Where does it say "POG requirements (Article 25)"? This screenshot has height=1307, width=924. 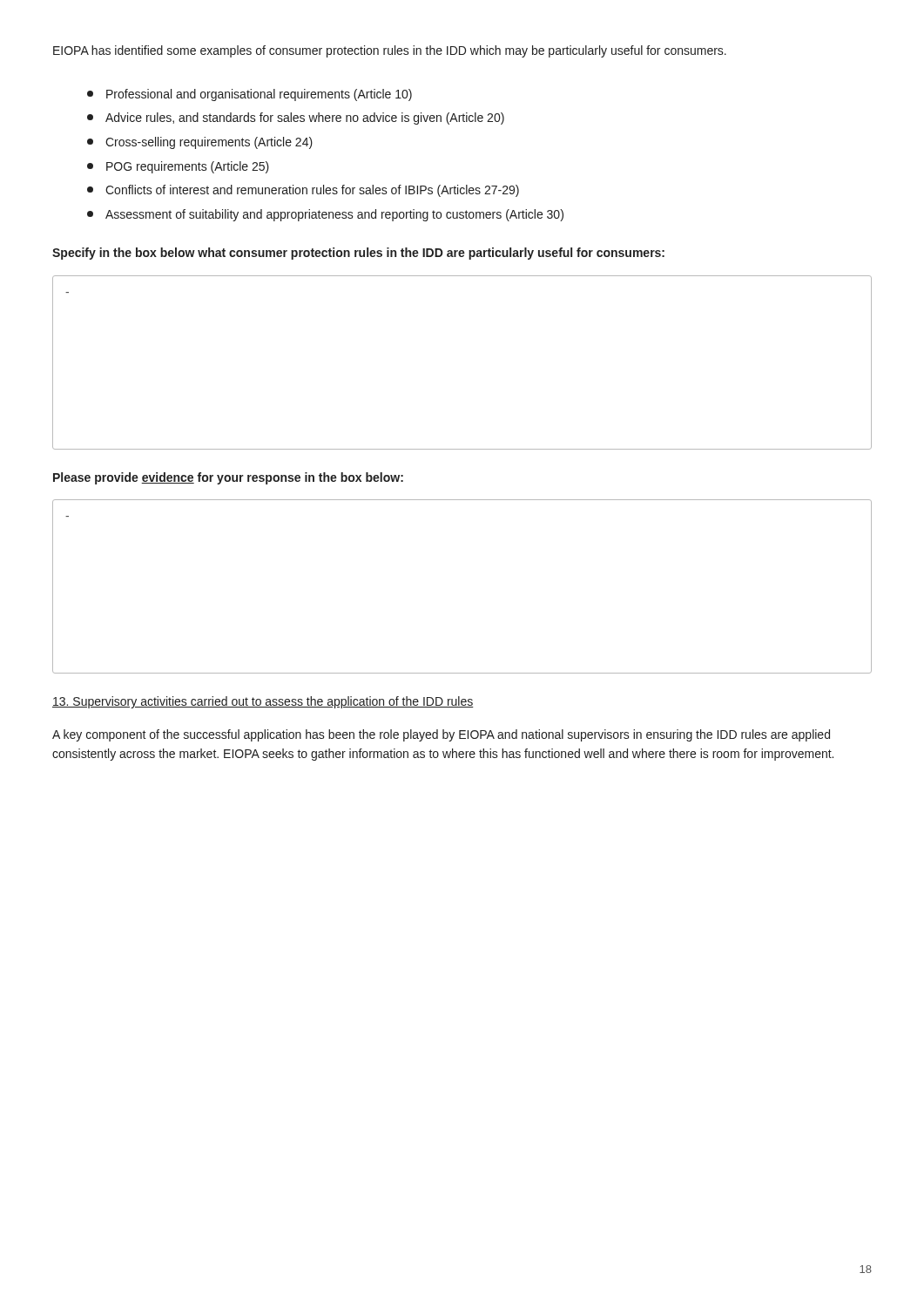click(x=178, y=167)
